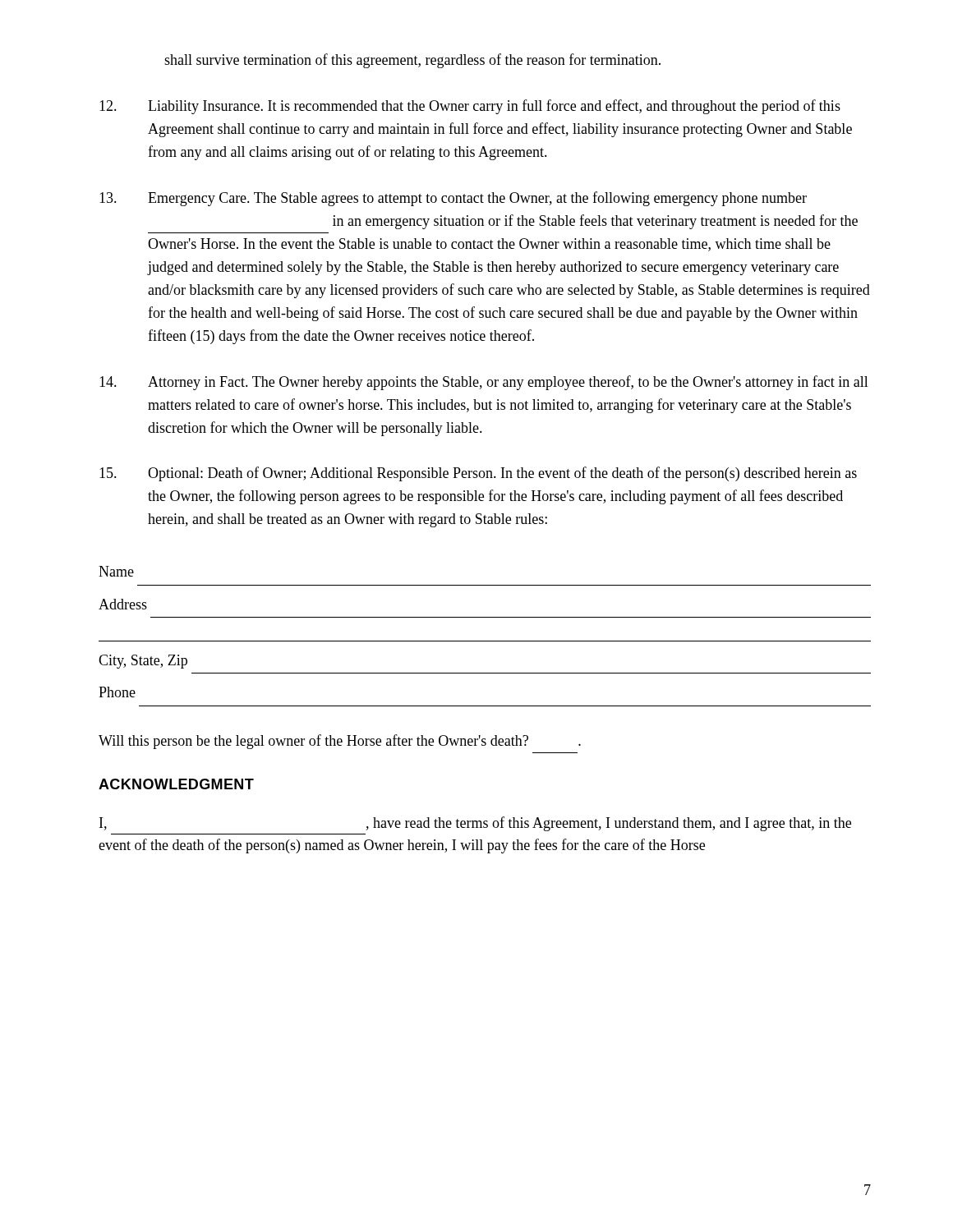Click the passage that begins "14. Attorney in Fact. The Owner"
The image size is (953, 1232).
click(x=485, y=405)
